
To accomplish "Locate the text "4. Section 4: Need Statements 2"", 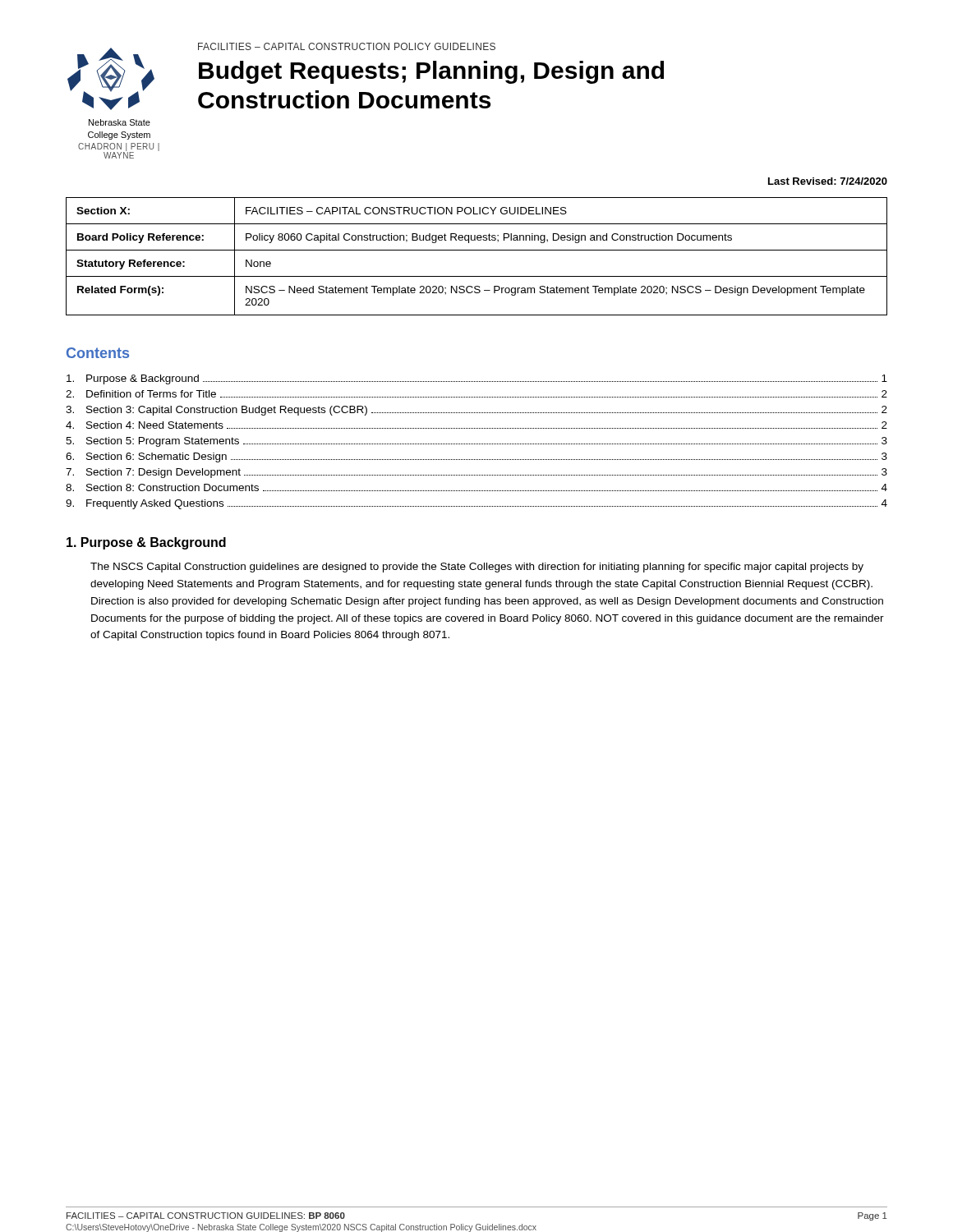I will (476, 425).
